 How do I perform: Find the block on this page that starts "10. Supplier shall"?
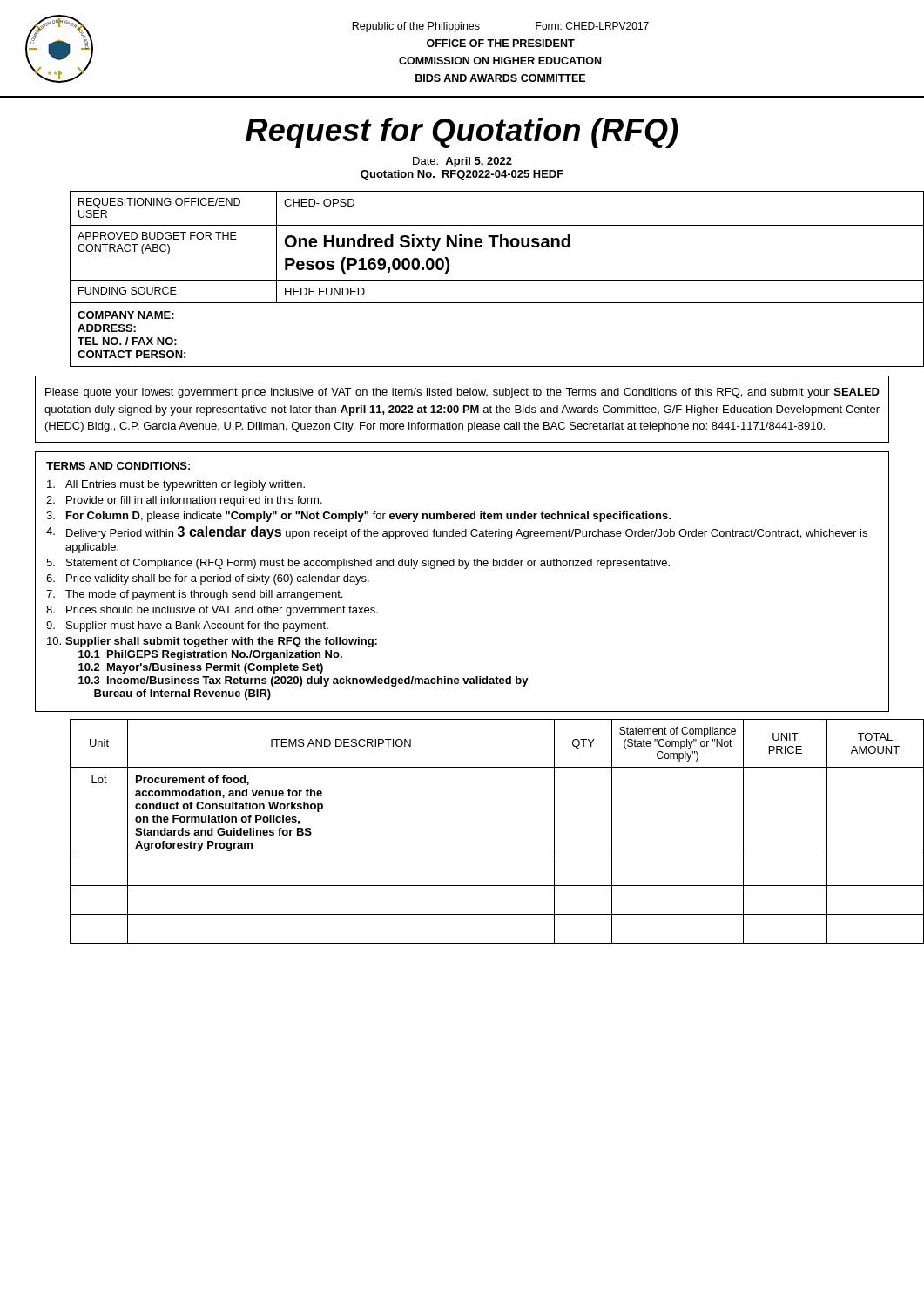coord(287,667)
